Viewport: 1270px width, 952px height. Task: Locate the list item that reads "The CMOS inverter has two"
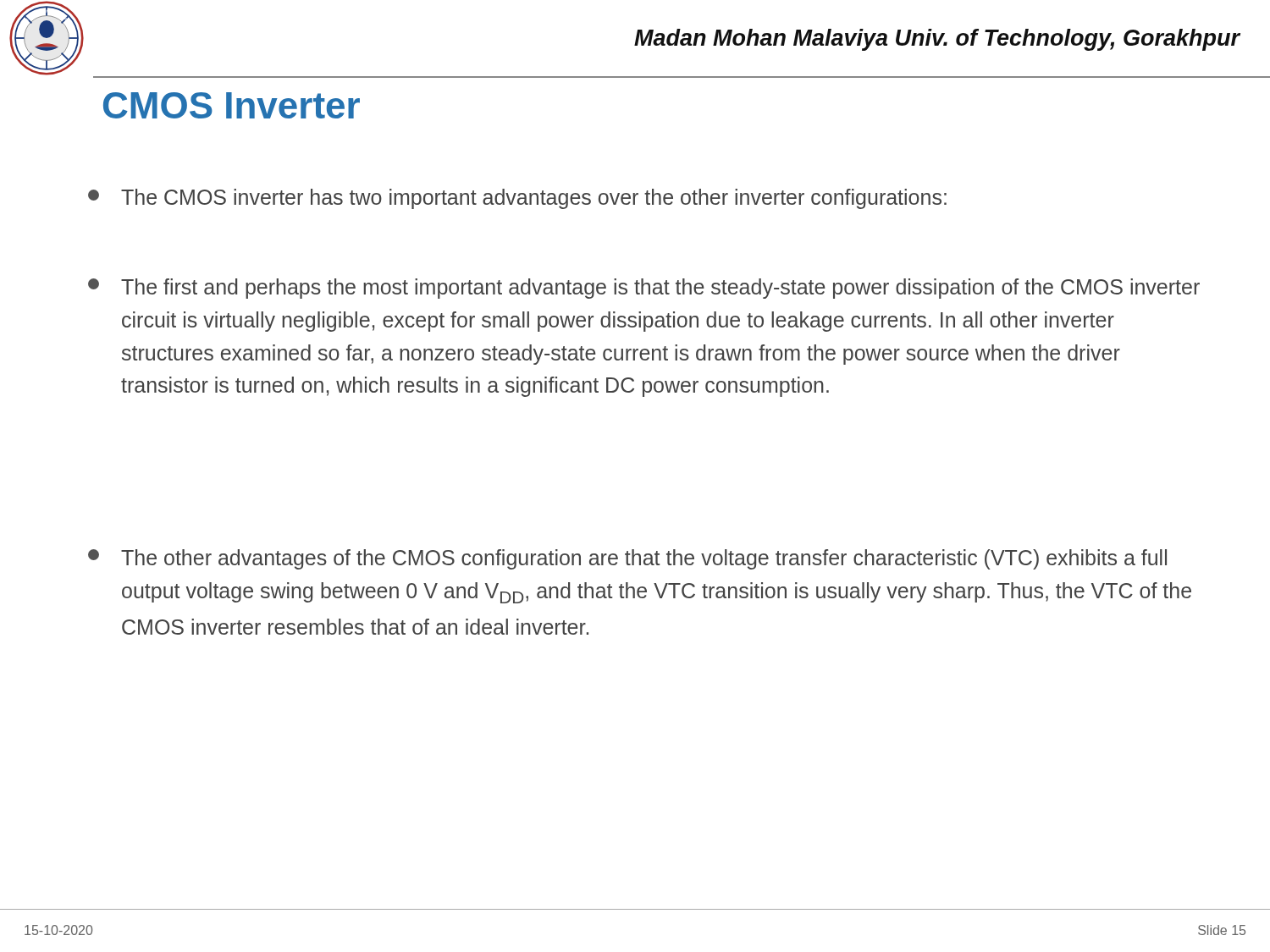[518, 198]
